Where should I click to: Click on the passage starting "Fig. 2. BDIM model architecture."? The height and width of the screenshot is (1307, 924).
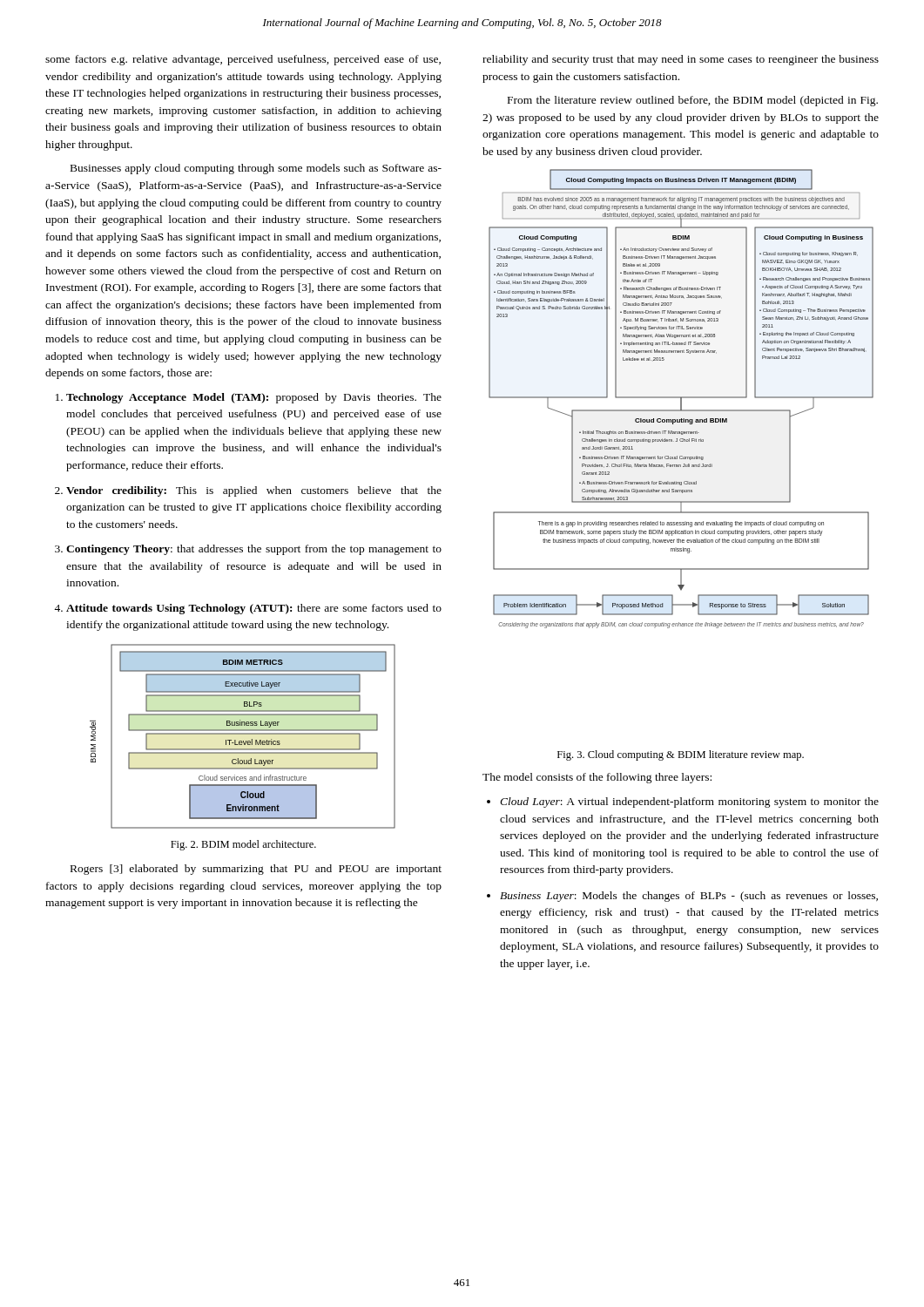coord(243,844)
